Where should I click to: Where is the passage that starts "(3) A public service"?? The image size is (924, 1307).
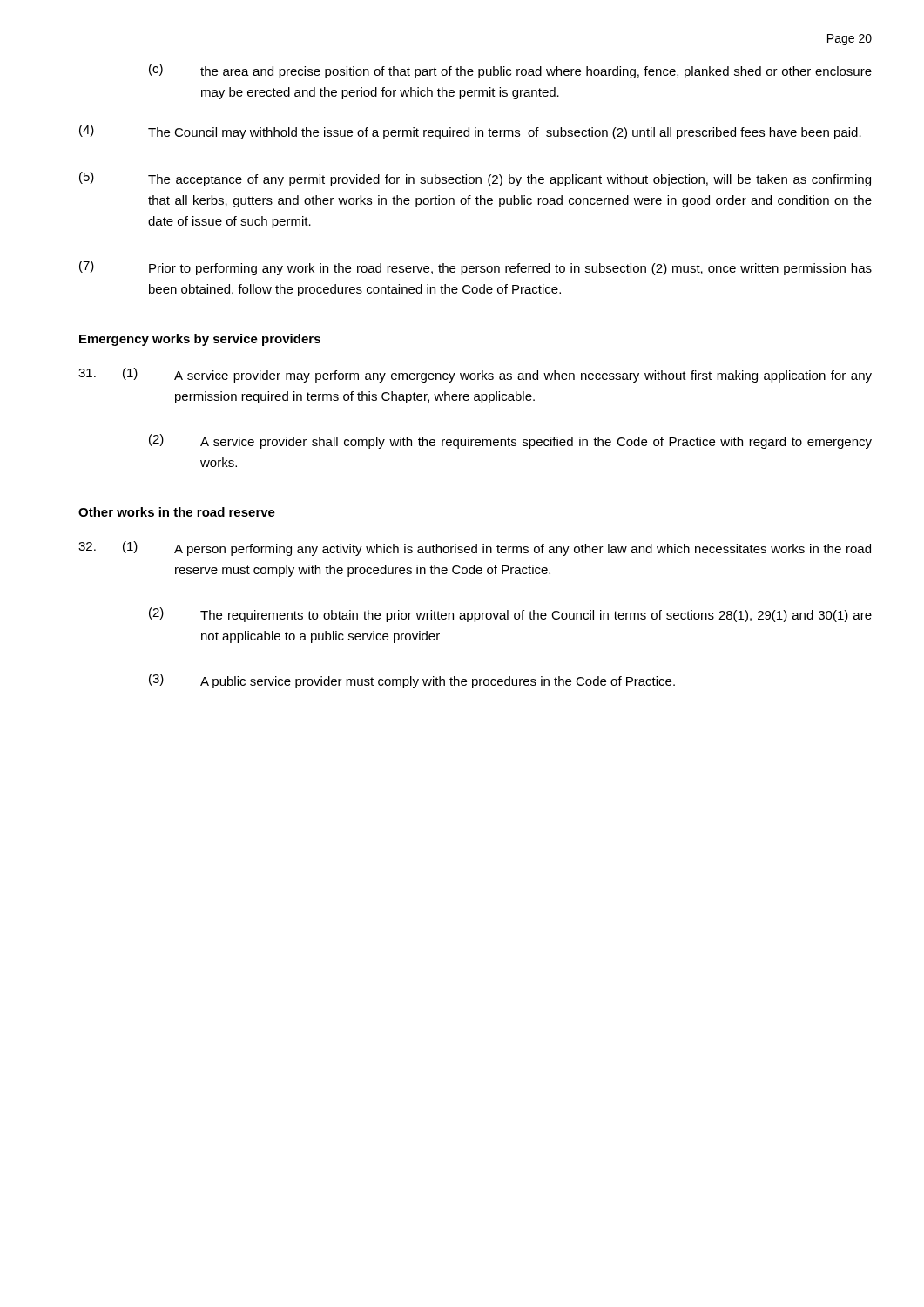tap(510, 681)
